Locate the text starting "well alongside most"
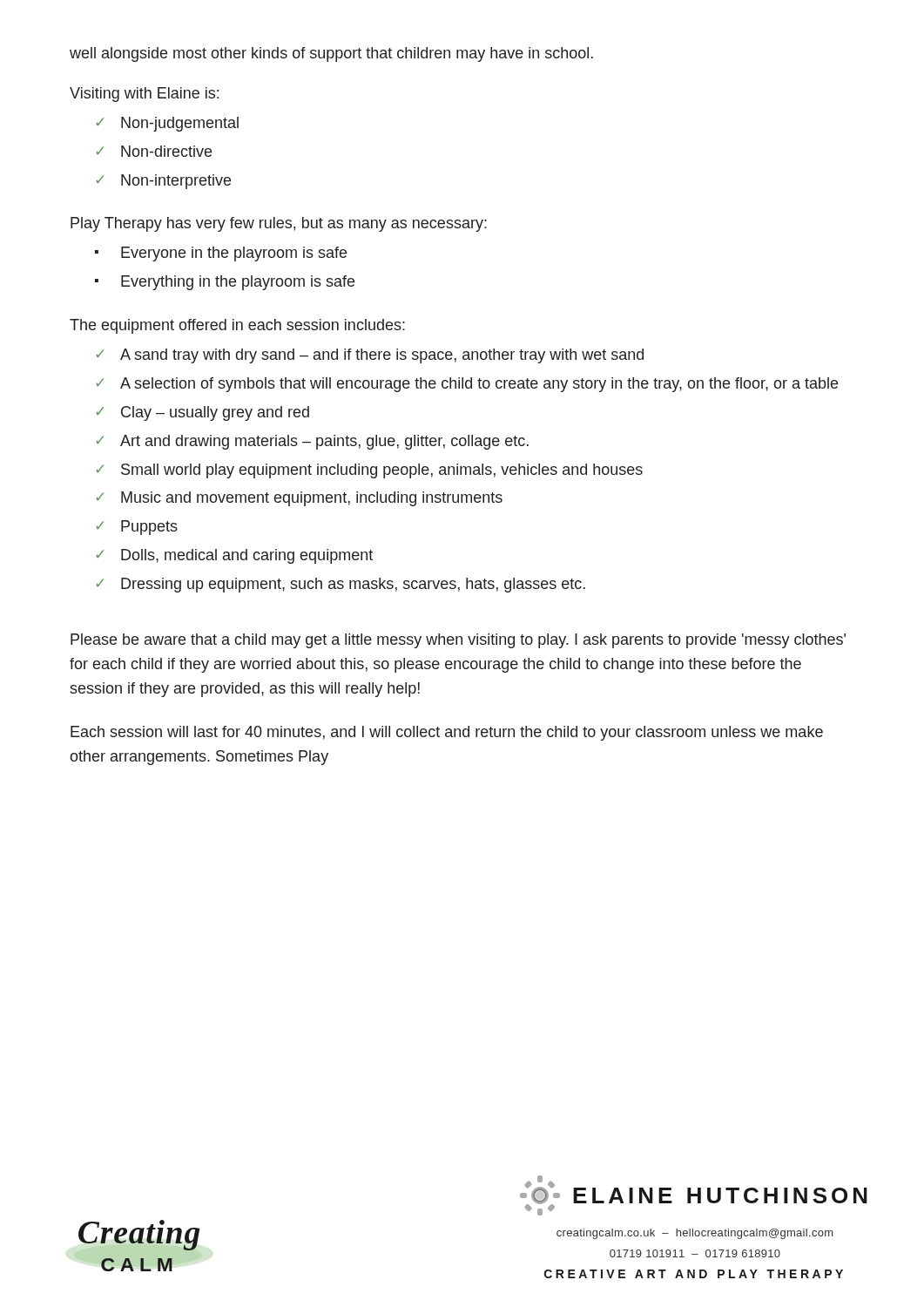Screen dimensions: 1307x924 (x=332, y=53)
